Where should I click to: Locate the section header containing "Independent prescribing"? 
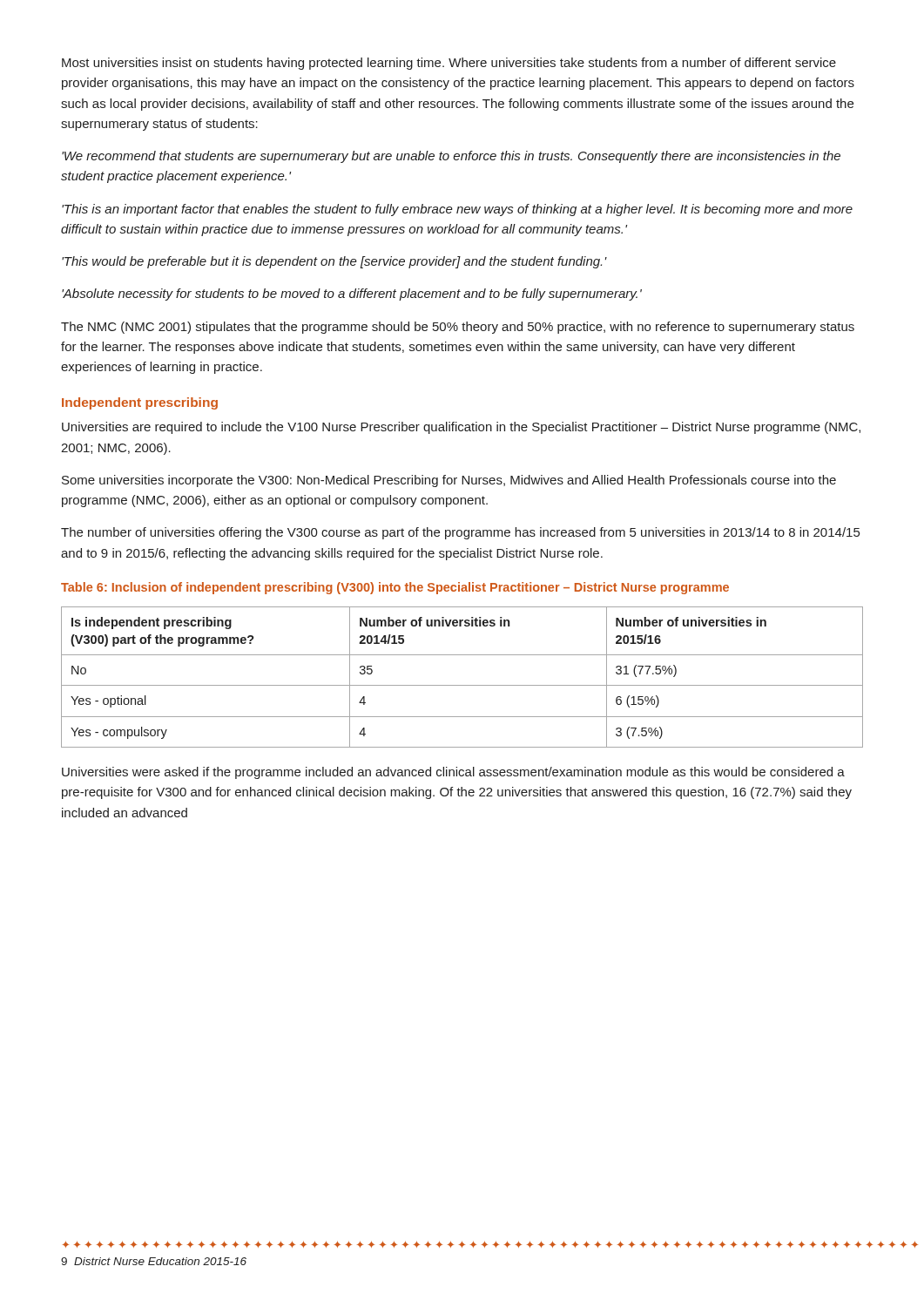coord(140,403)
